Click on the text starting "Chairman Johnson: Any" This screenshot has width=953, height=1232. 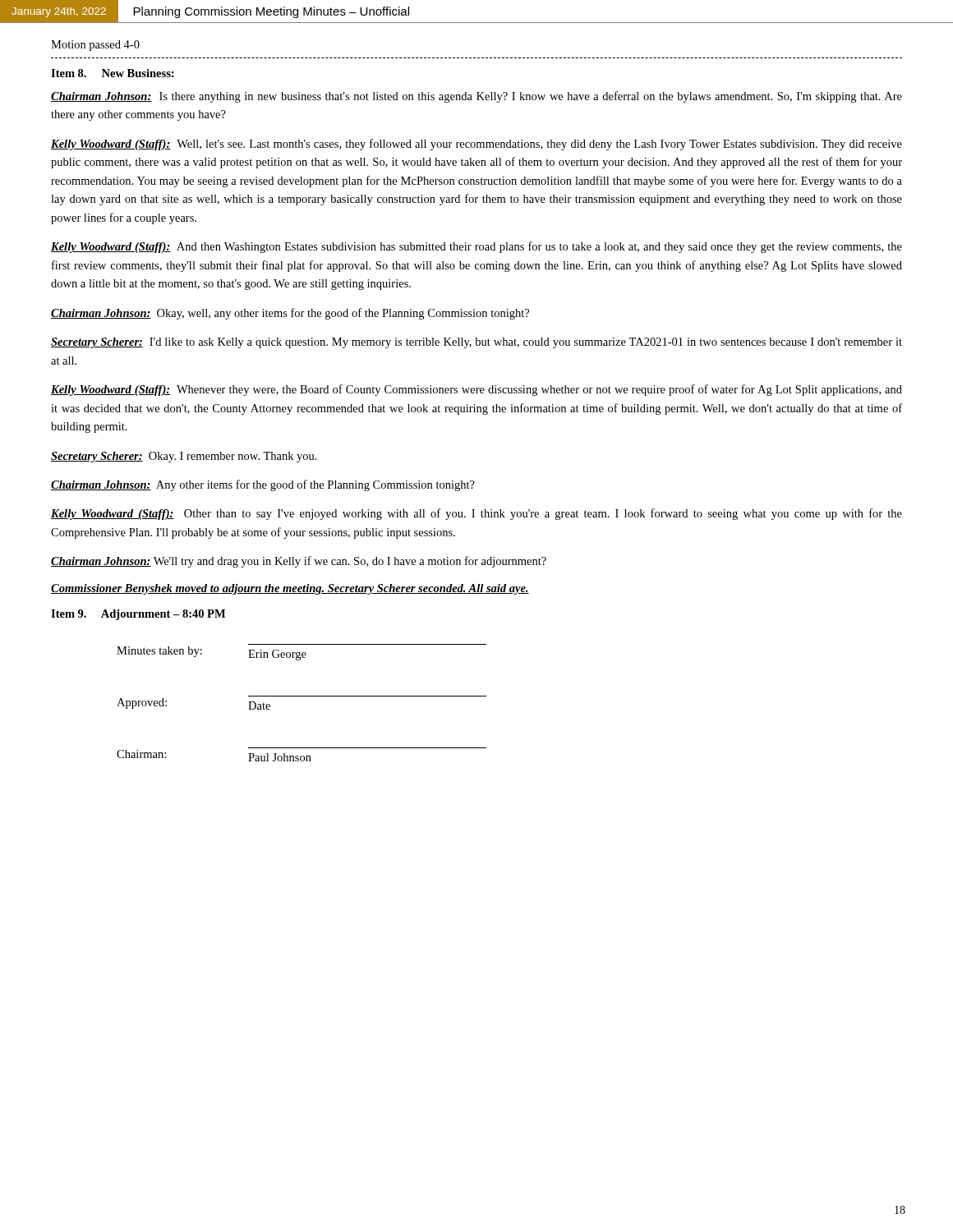(x=263, y=485)
